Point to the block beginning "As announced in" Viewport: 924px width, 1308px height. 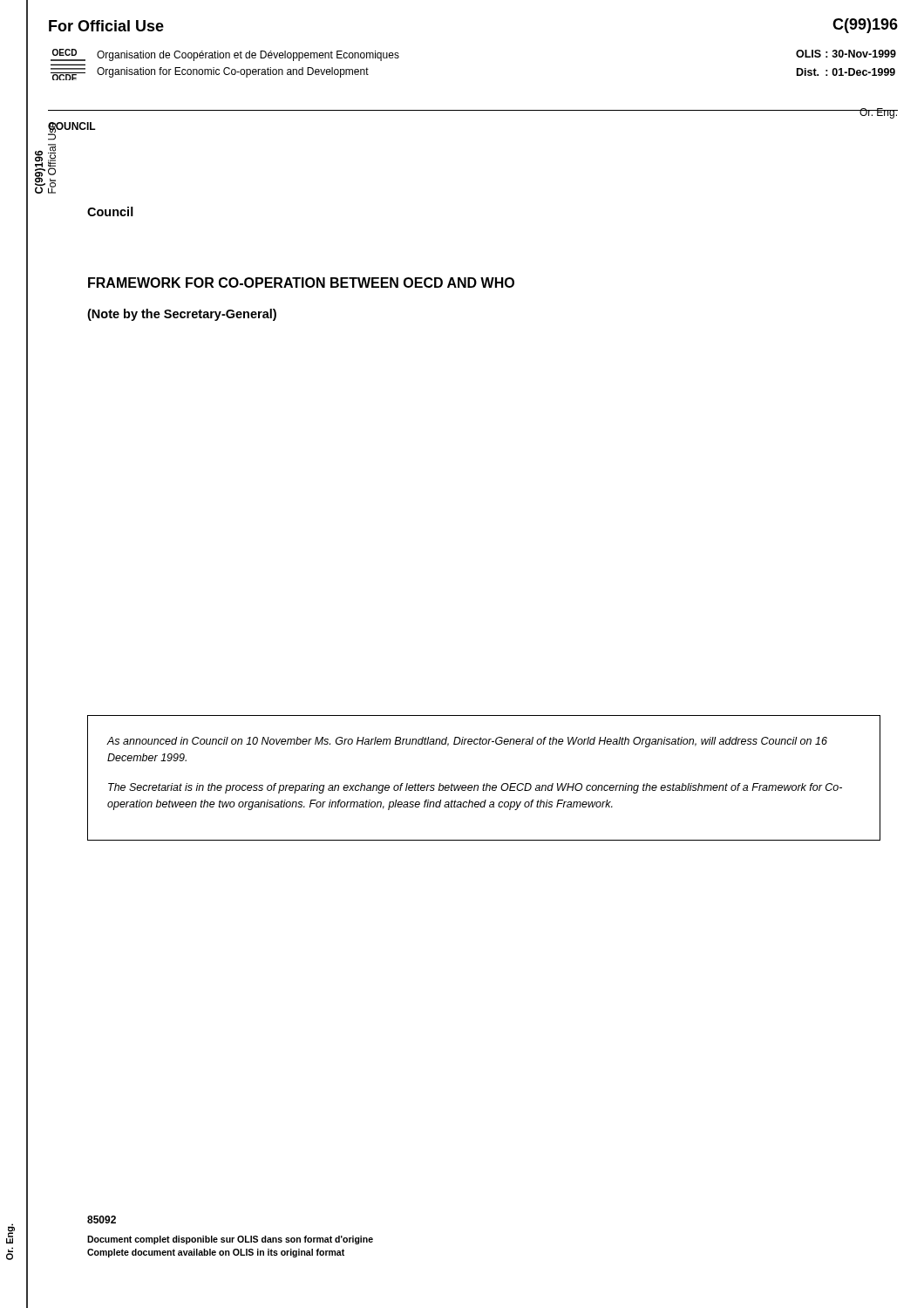click(x=484, y=773)
